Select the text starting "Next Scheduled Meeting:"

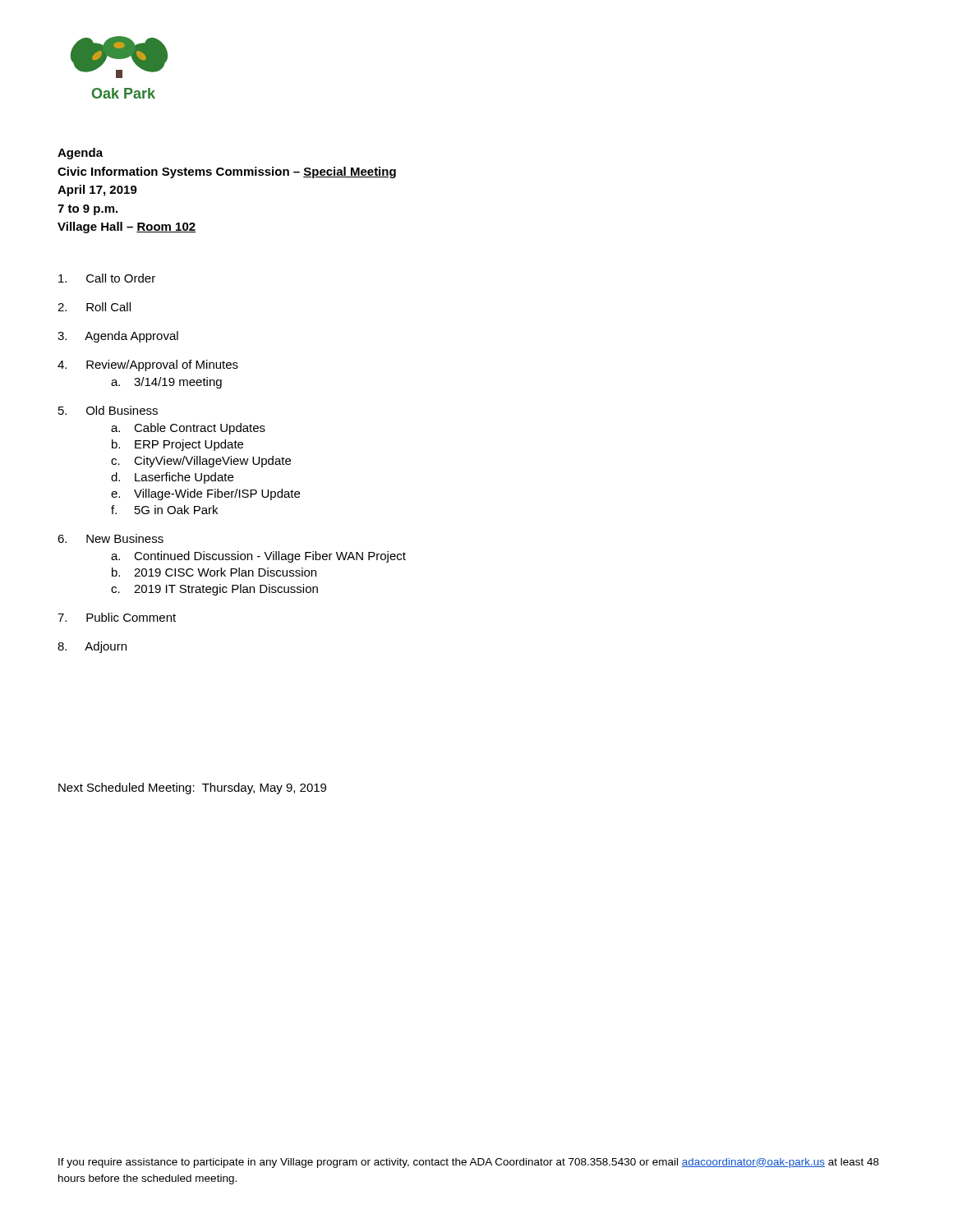pyautogui.click(x=192, y=787)
